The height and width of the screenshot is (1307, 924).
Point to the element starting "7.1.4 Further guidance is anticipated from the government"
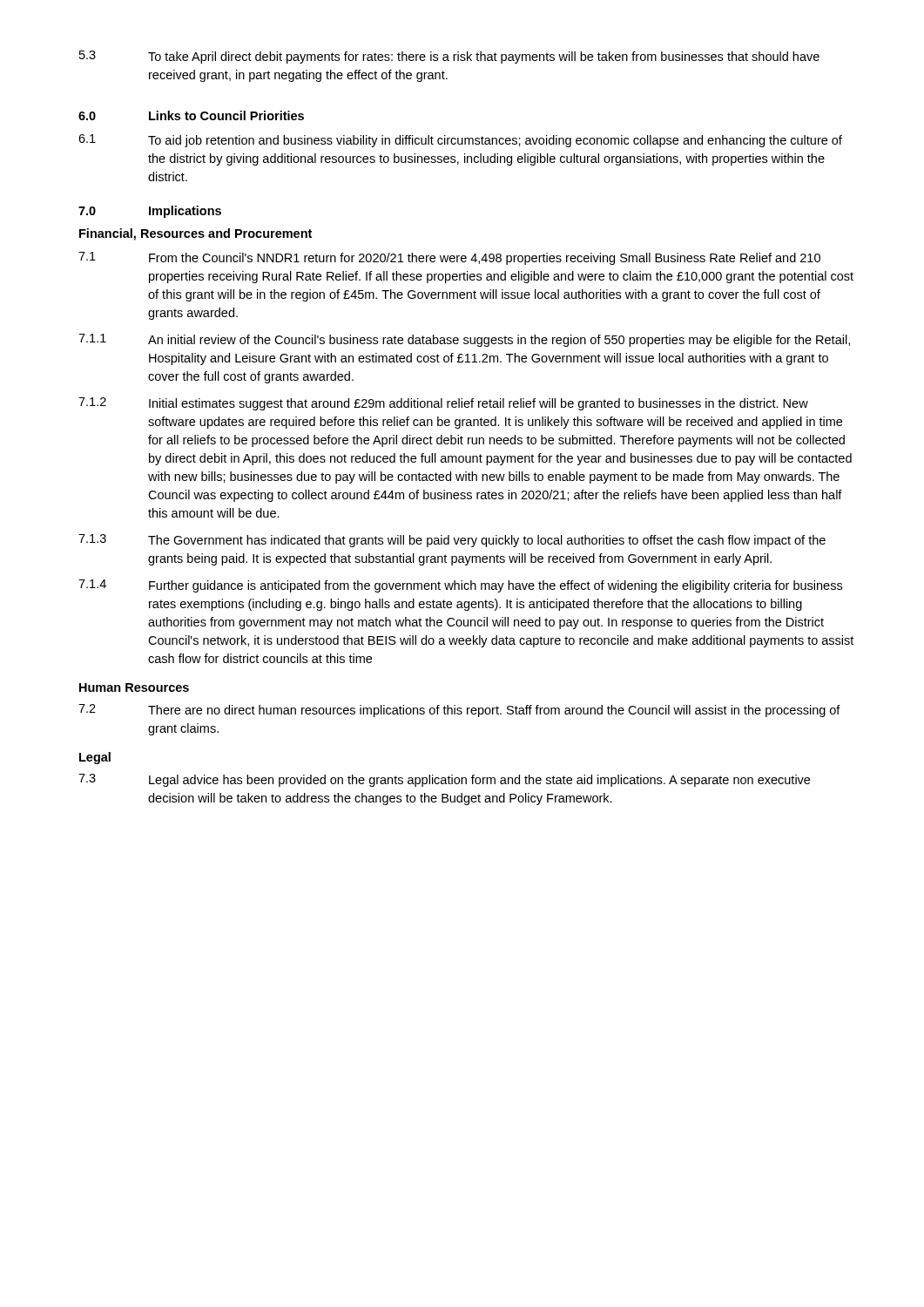point(466,623)
